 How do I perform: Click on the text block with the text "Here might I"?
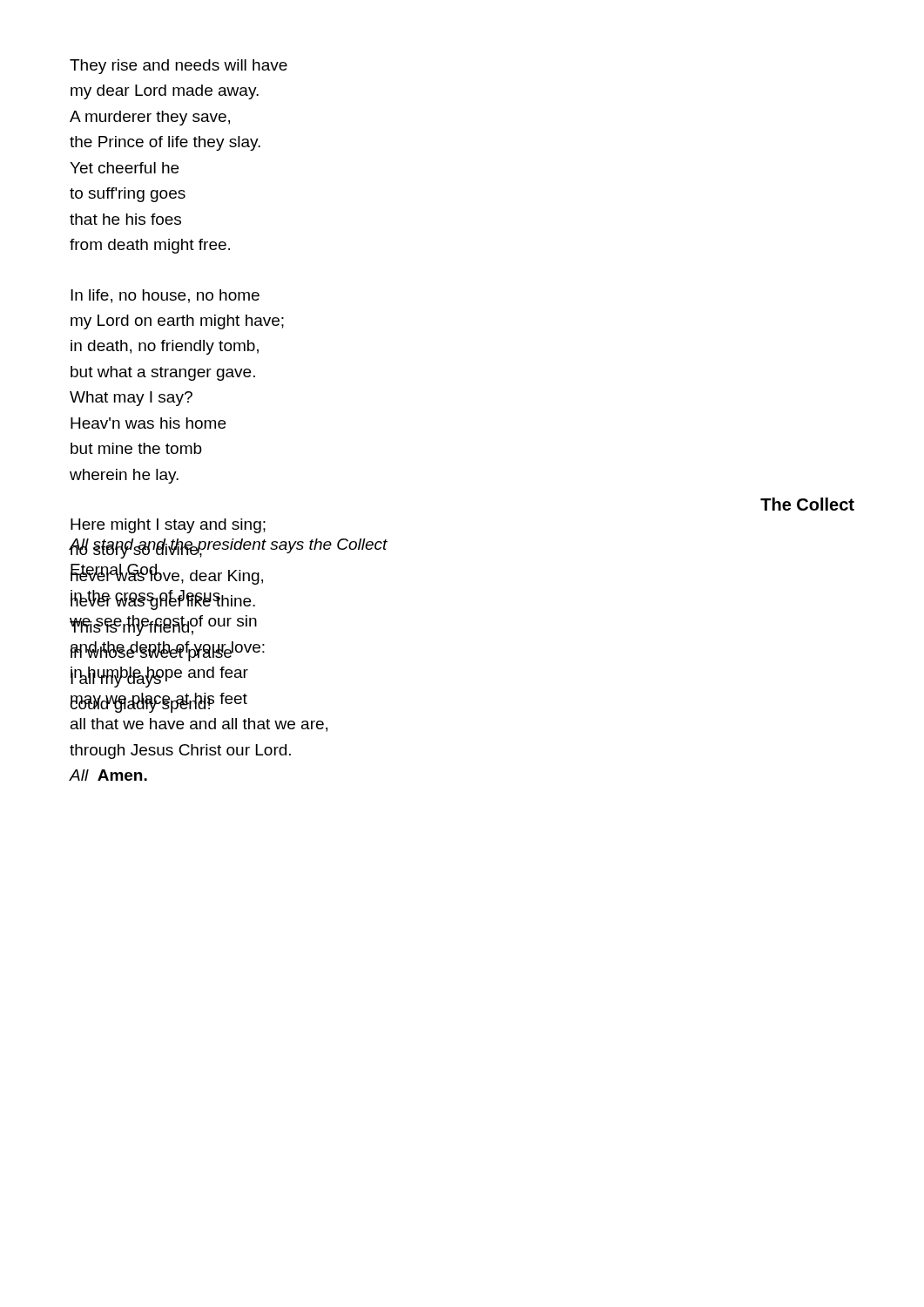pyautogui.click(x=168, y=526)
